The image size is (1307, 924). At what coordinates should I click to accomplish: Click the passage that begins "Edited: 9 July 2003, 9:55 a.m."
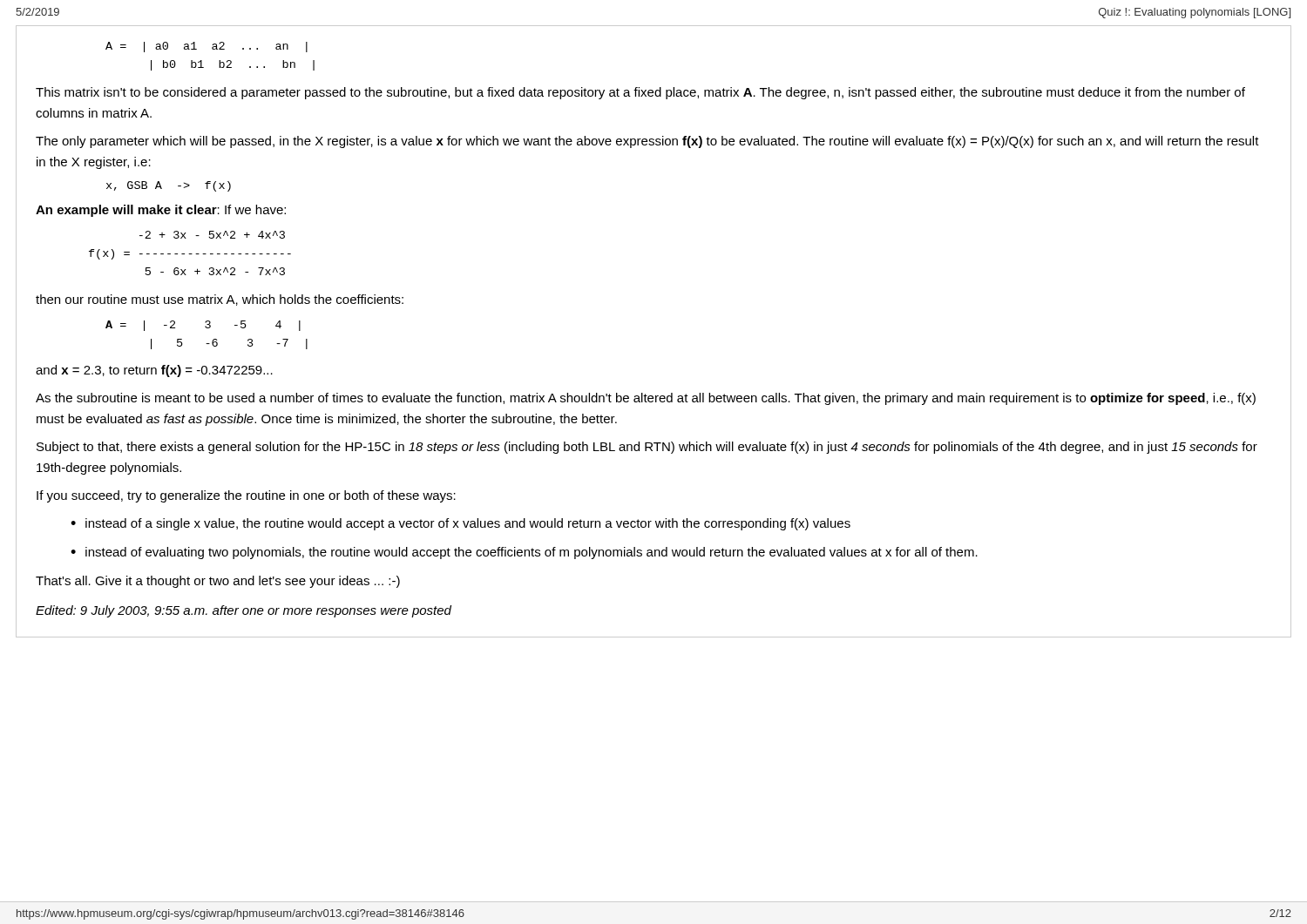click(243, 610)
